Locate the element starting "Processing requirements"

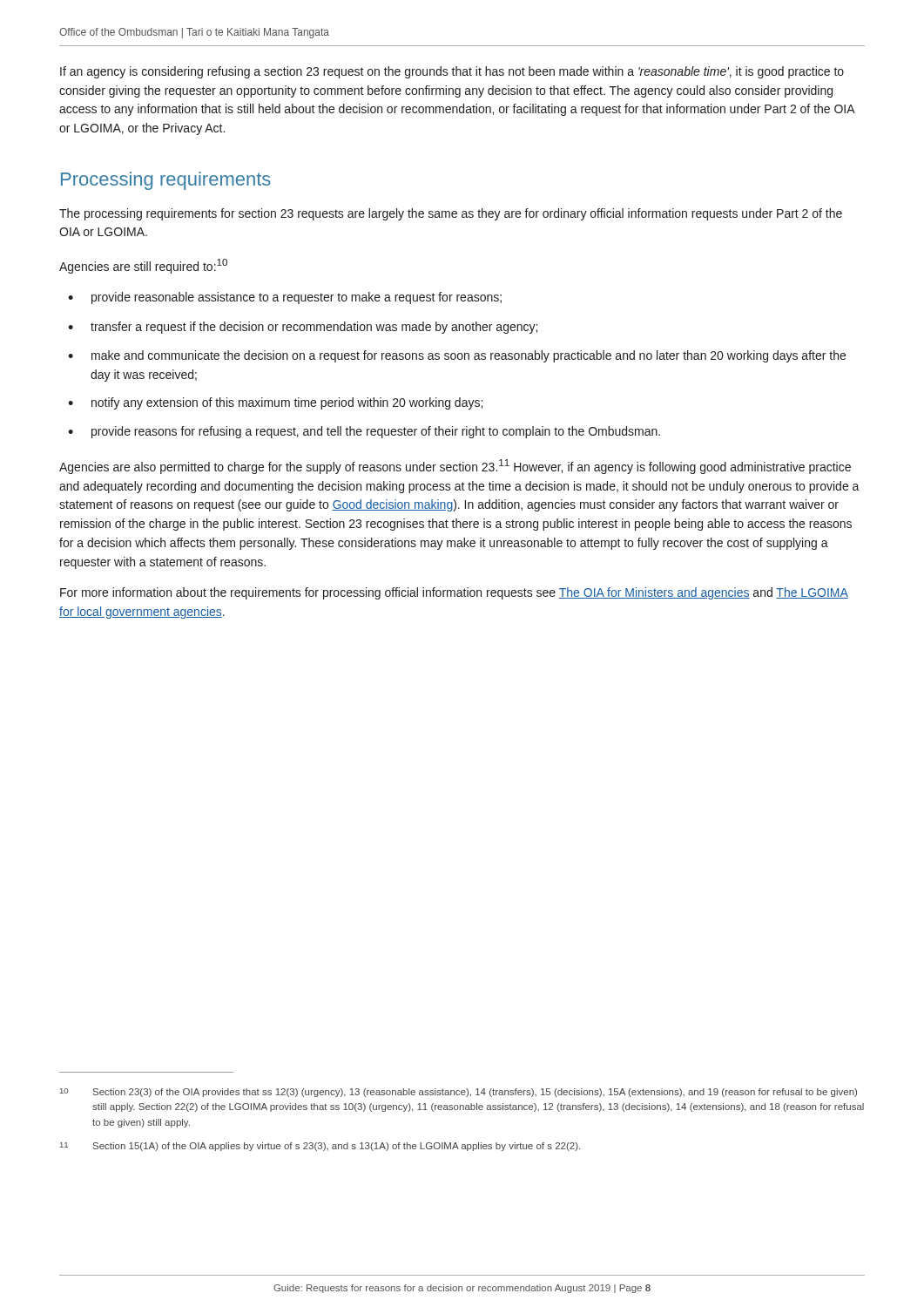point(165,179)
